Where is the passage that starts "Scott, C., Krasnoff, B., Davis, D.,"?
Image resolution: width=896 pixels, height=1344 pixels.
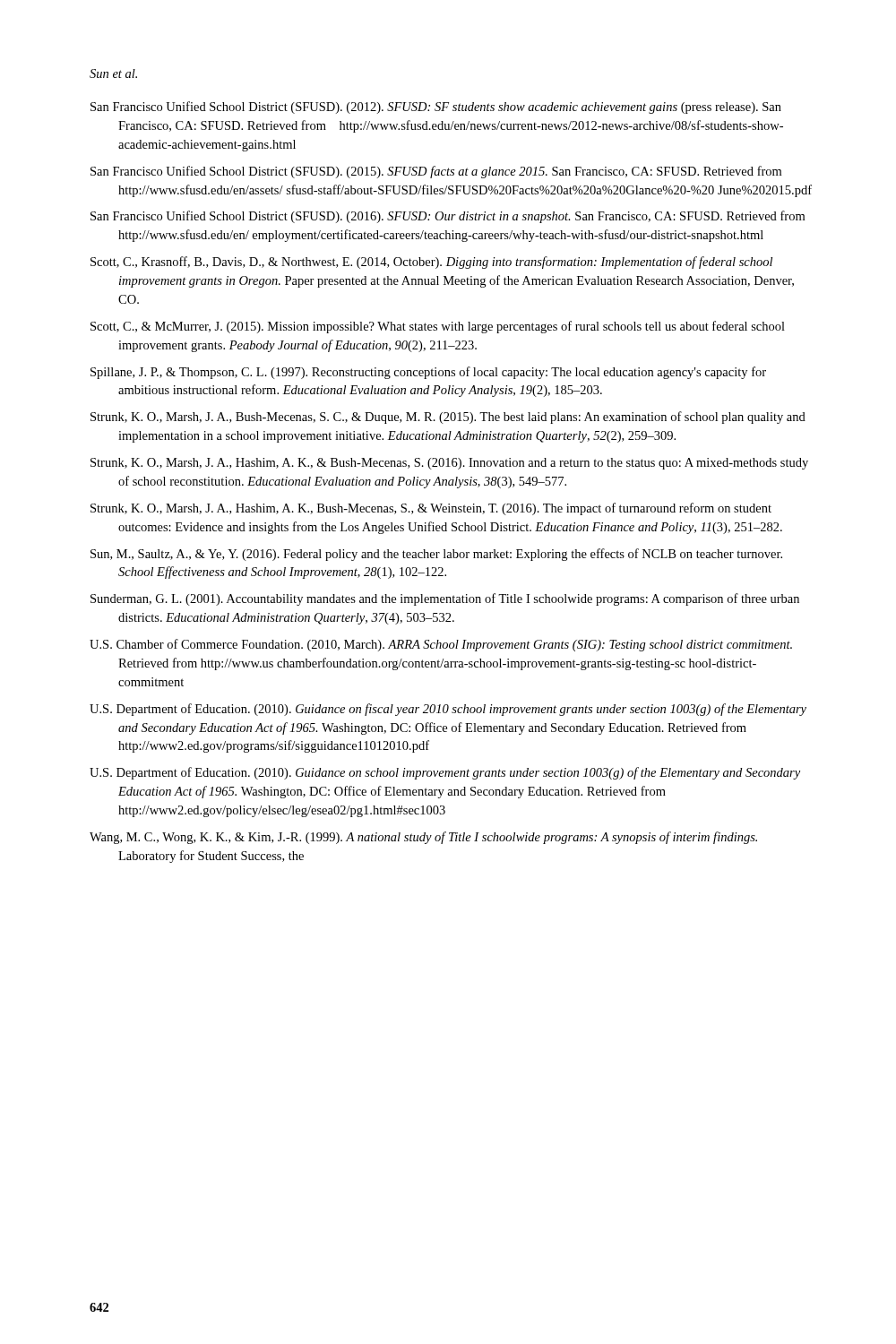pyautogui.click(x=442, y=280)
